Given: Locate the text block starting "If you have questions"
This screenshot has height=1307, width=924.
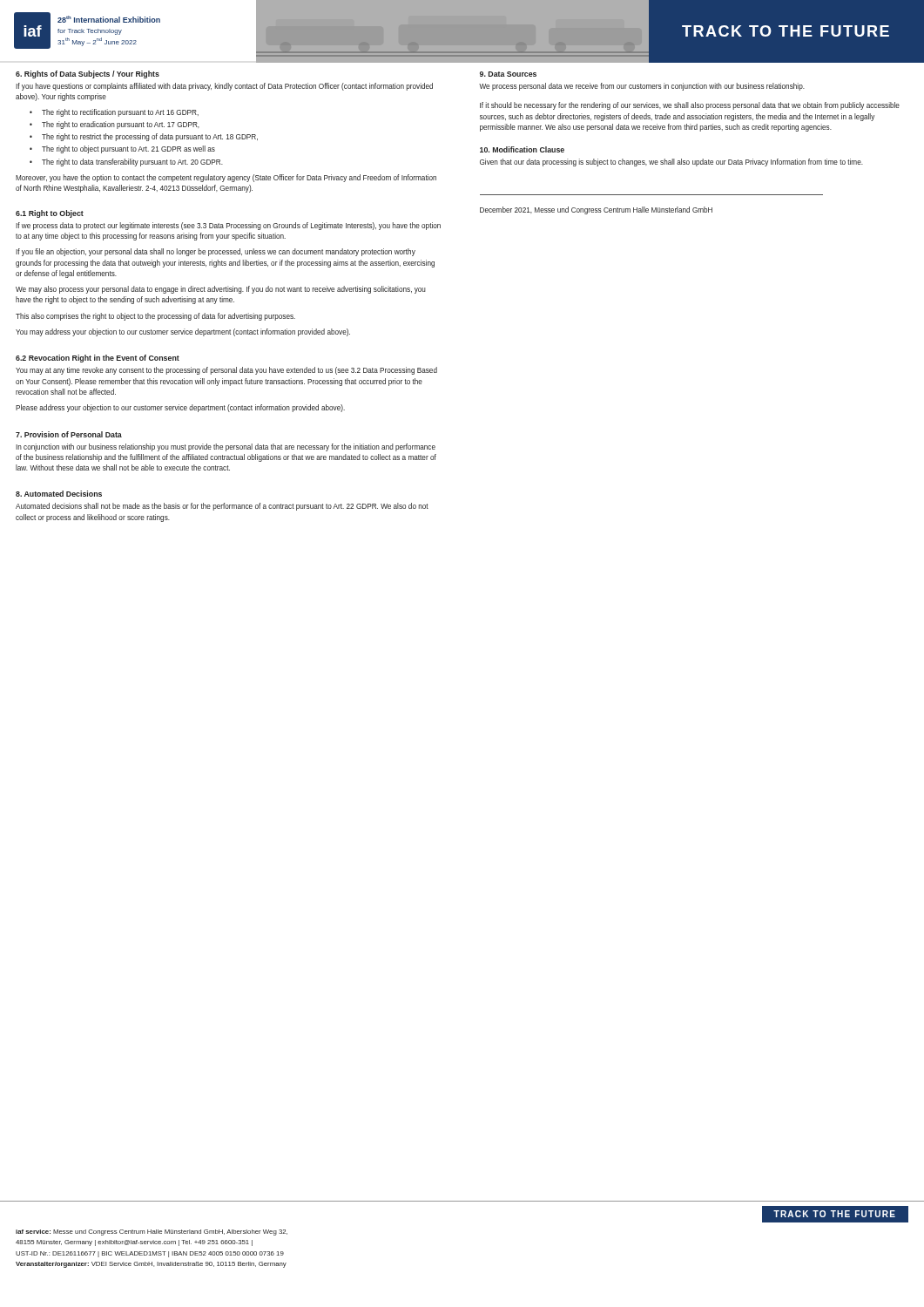Looking at the screenshot, I should point(225,92).
